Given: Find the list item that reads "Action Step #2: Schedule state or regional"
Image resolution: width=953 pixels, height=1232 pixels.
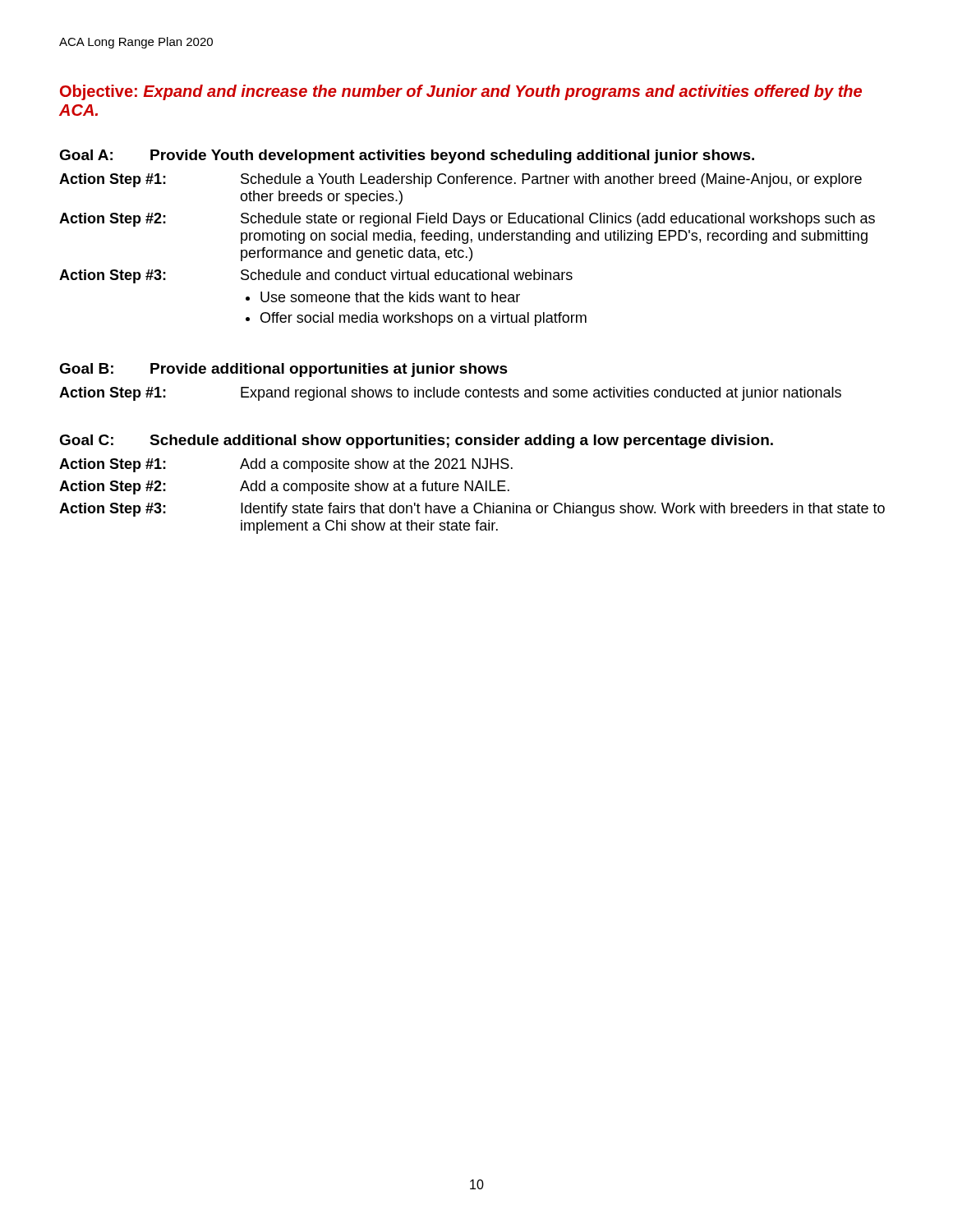Looking at the screenshot, I should tap(476, 236).
